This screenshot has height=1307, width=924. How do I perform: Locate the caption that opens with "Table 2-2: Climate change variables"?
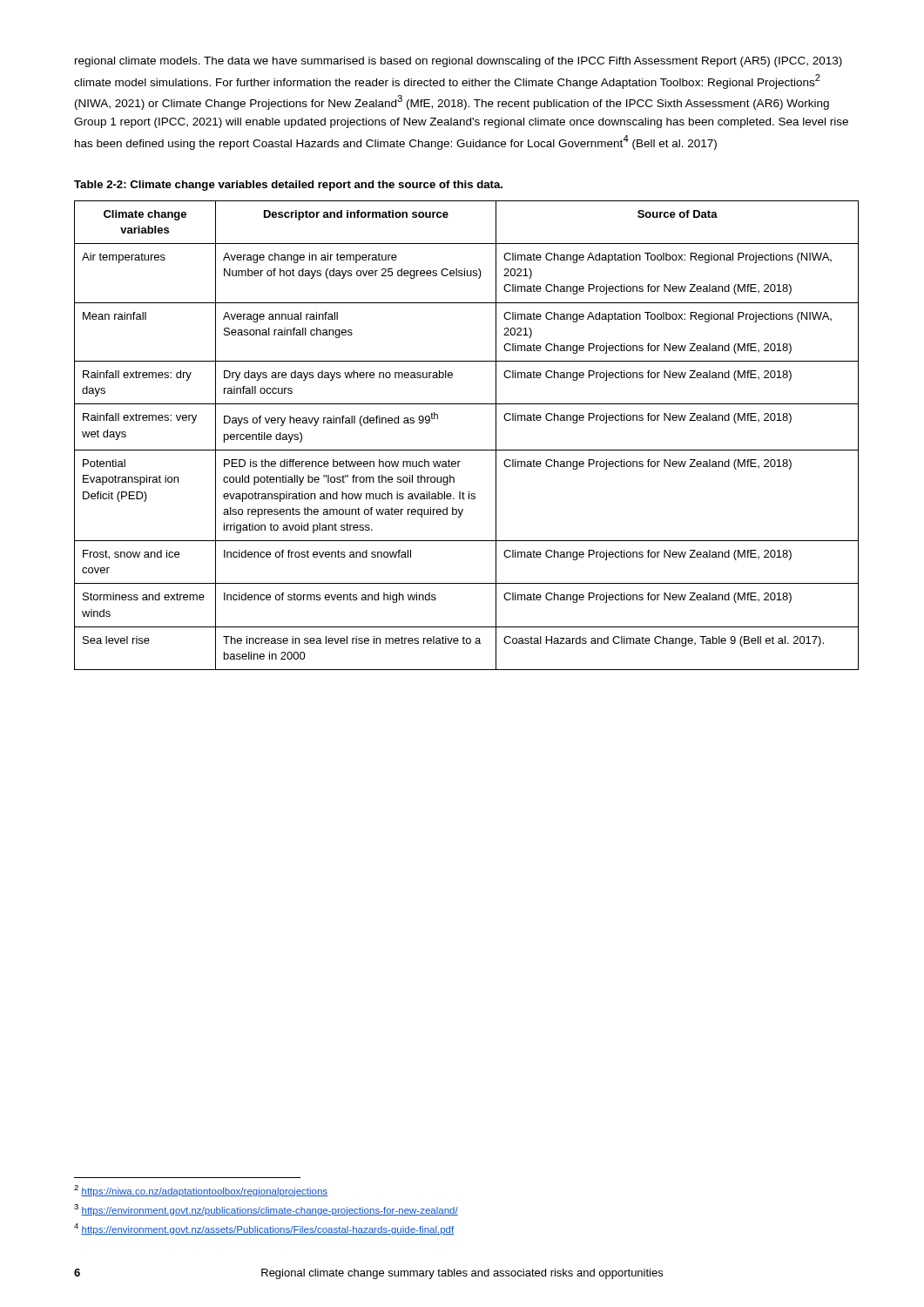289,184
